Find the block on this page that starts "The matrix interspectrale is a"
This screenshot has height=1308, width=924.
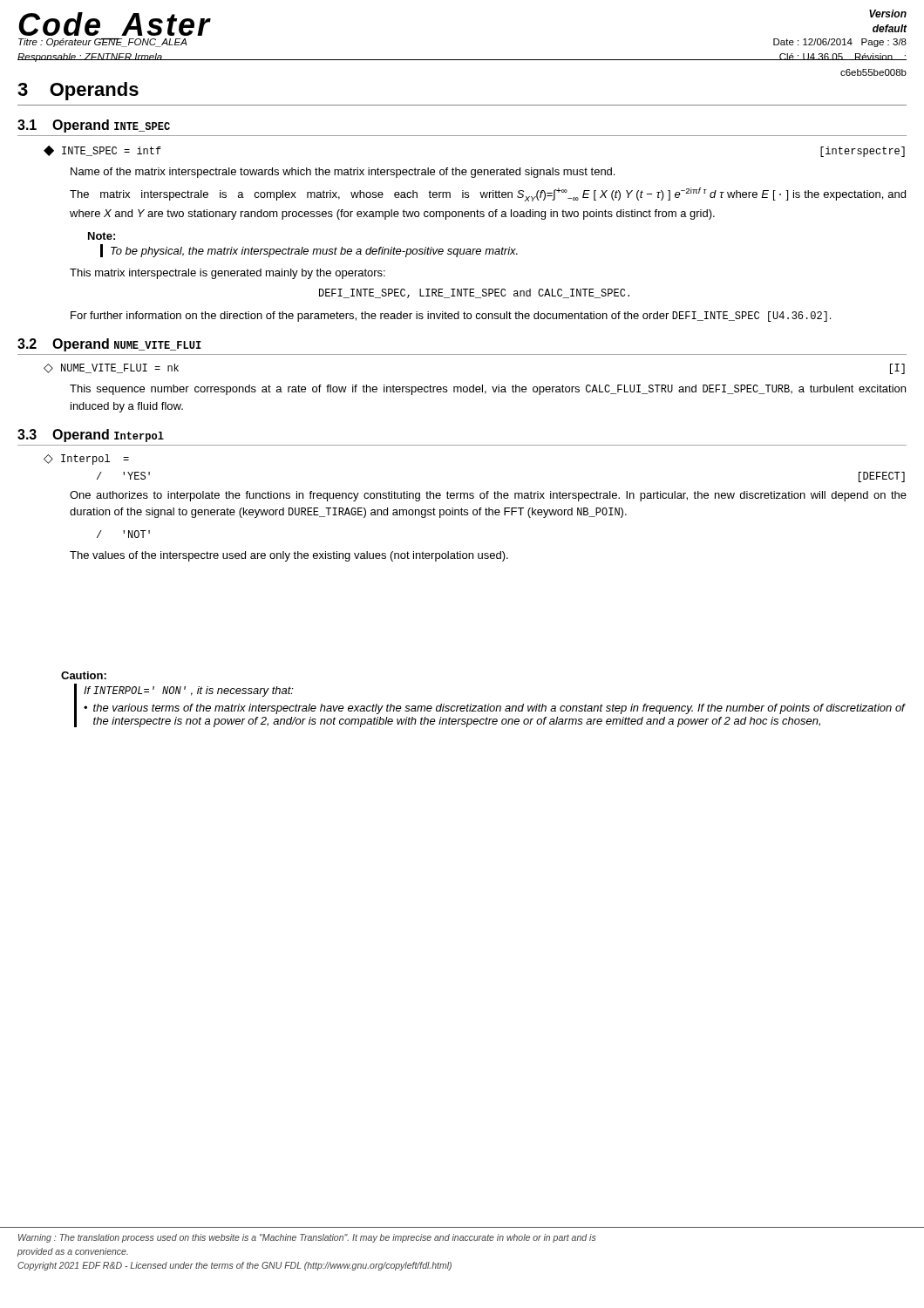[488, 203]
